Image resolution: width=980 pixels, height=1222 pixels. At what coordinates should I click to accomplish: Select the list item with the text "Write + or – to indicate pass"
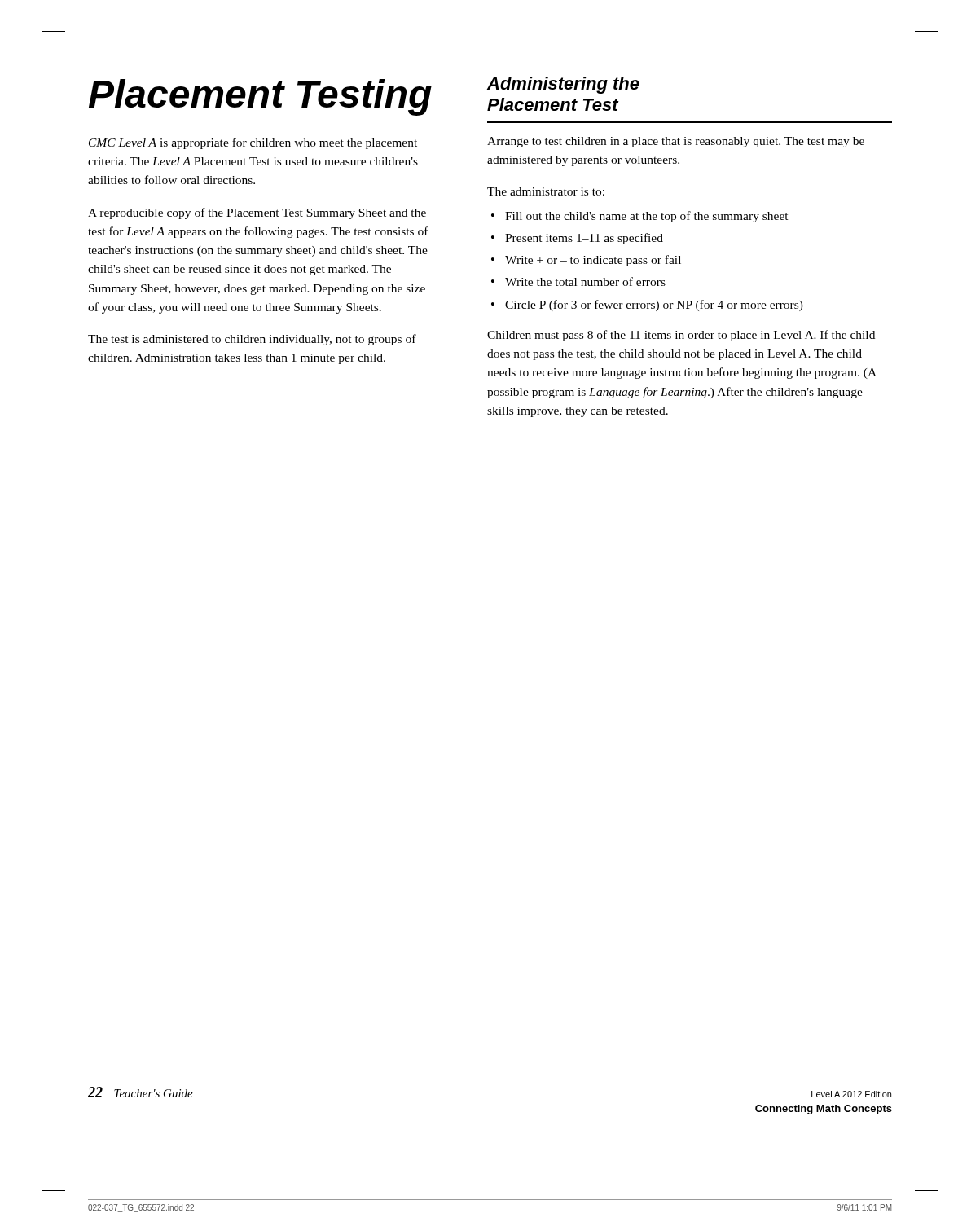tap(690, 260)
